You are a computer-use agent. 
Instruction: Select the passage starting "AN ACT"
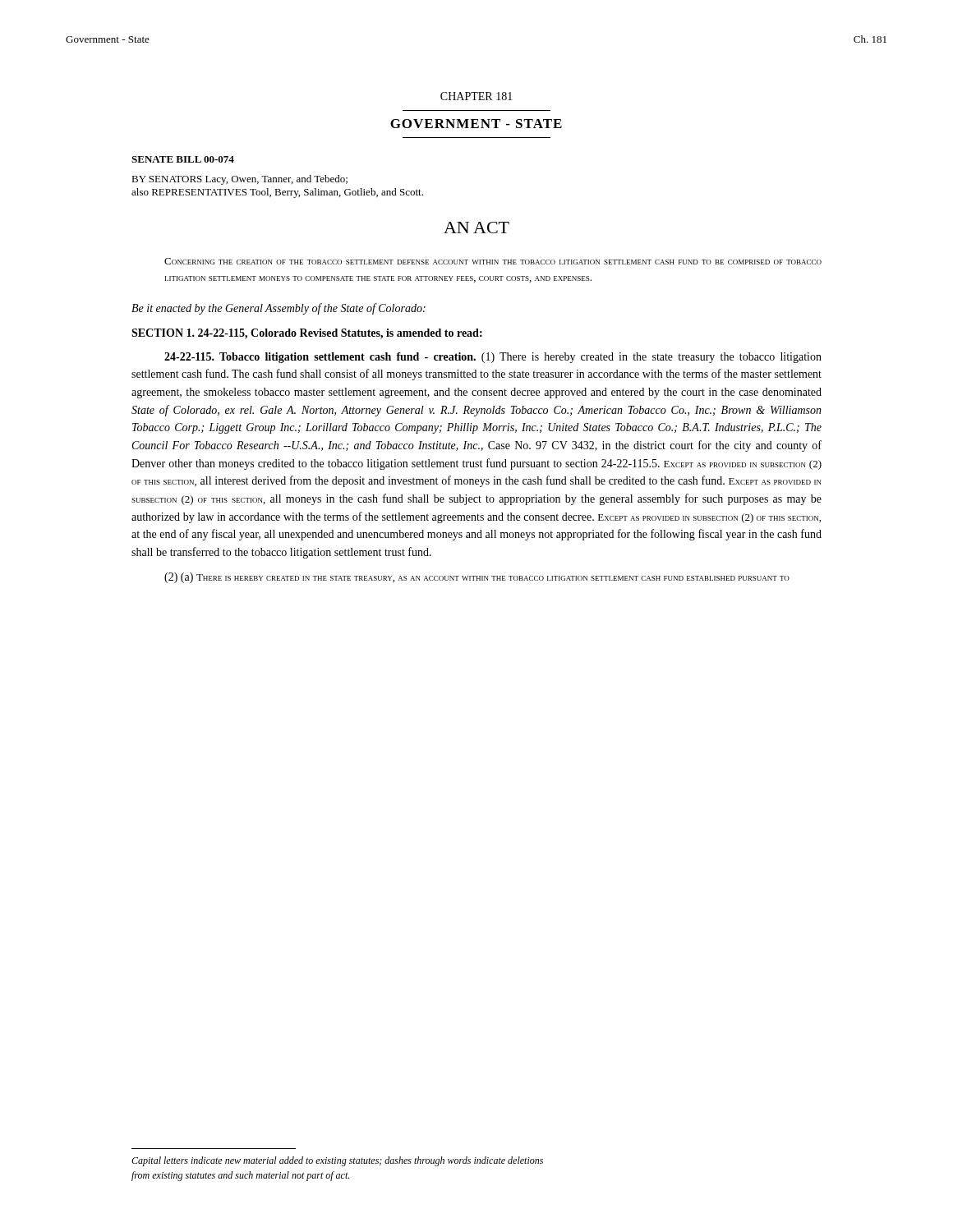coord(476,227)
